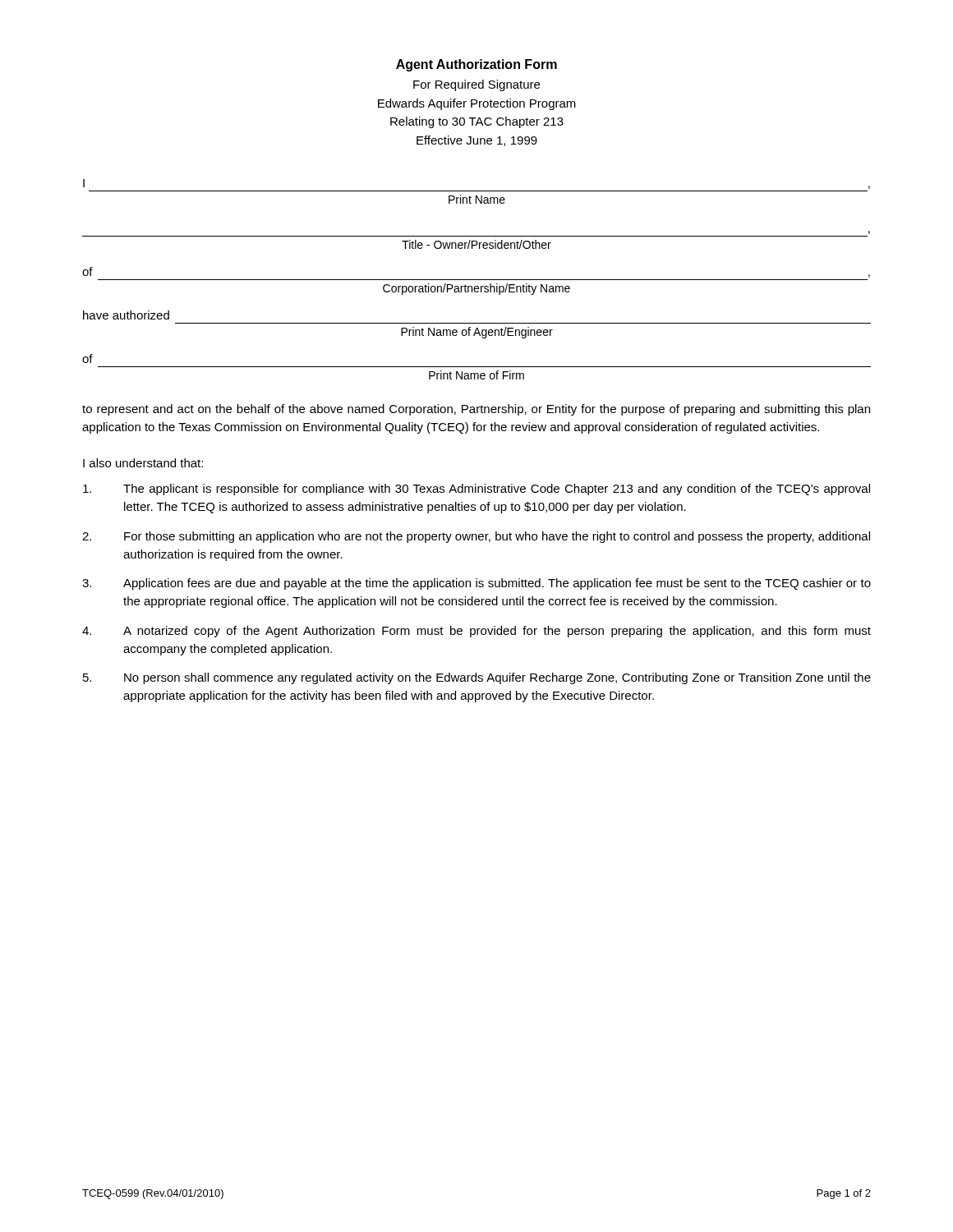Select the text starting "I , Print Name"
The image size is (953, 1232).
[x=476, y=190]
